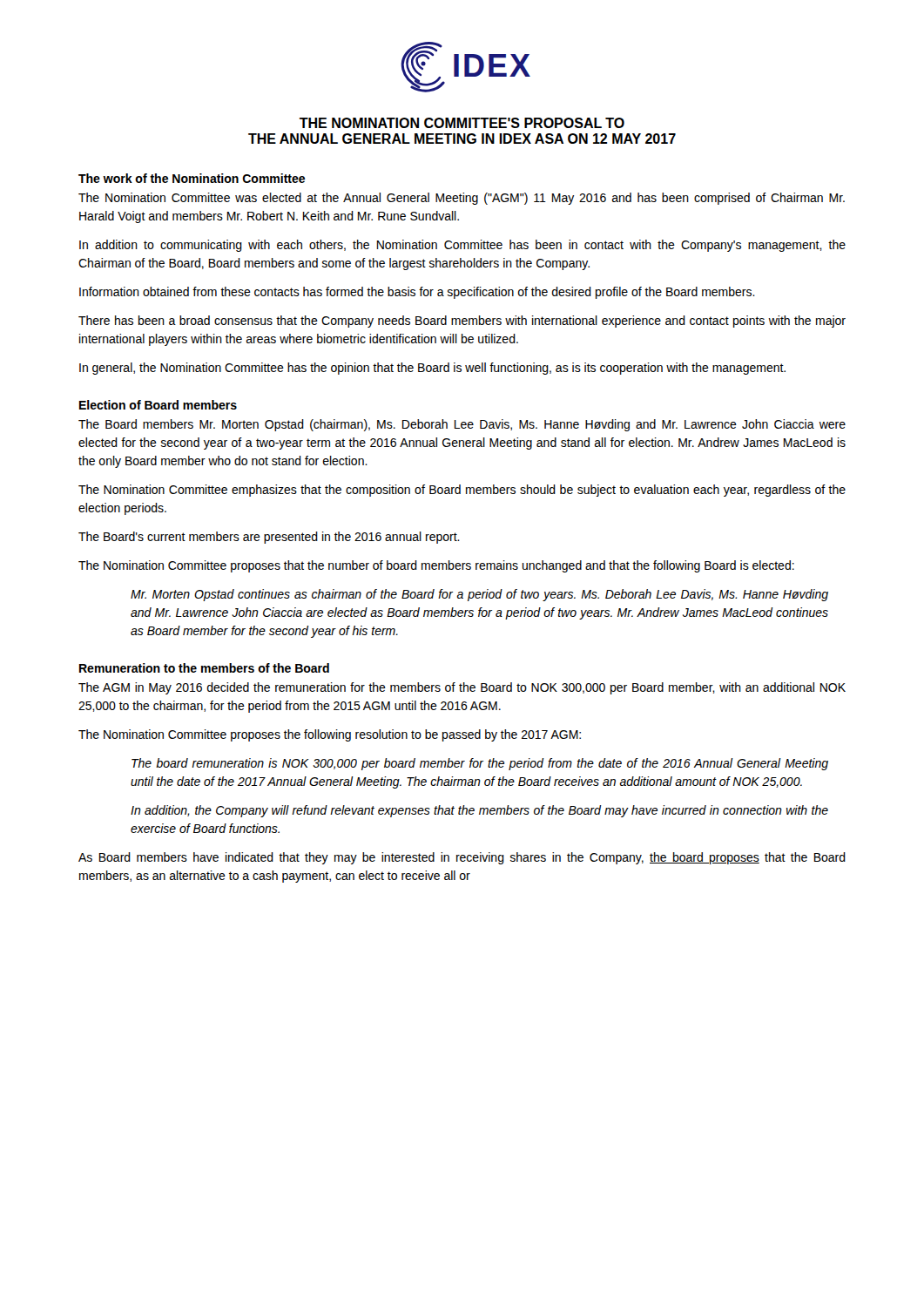Navigate to the passage starting "The Board's current members are presented"

[269, 537]
